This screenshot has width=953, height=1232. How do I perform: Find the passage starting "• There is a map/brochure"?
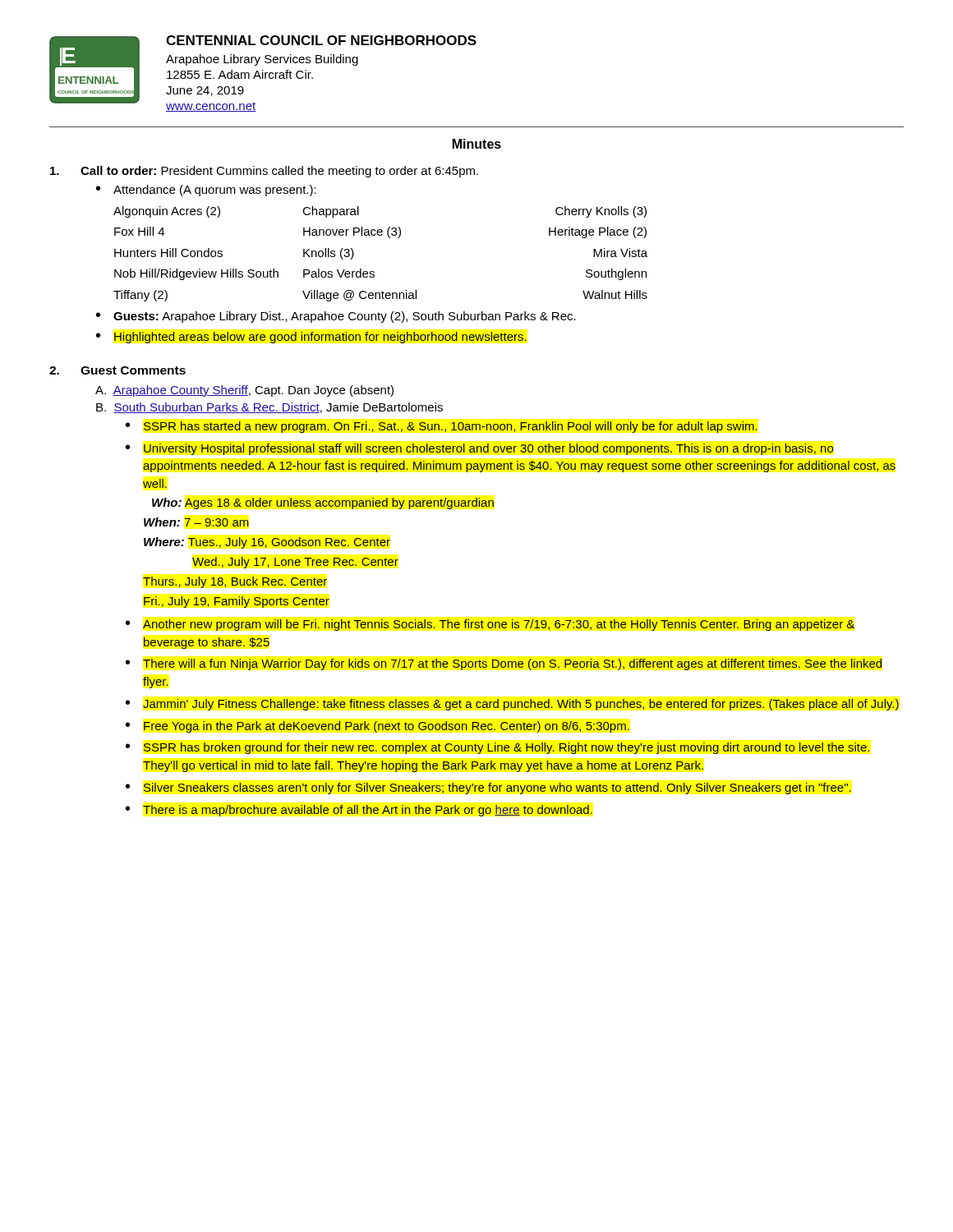click(514, 809)
